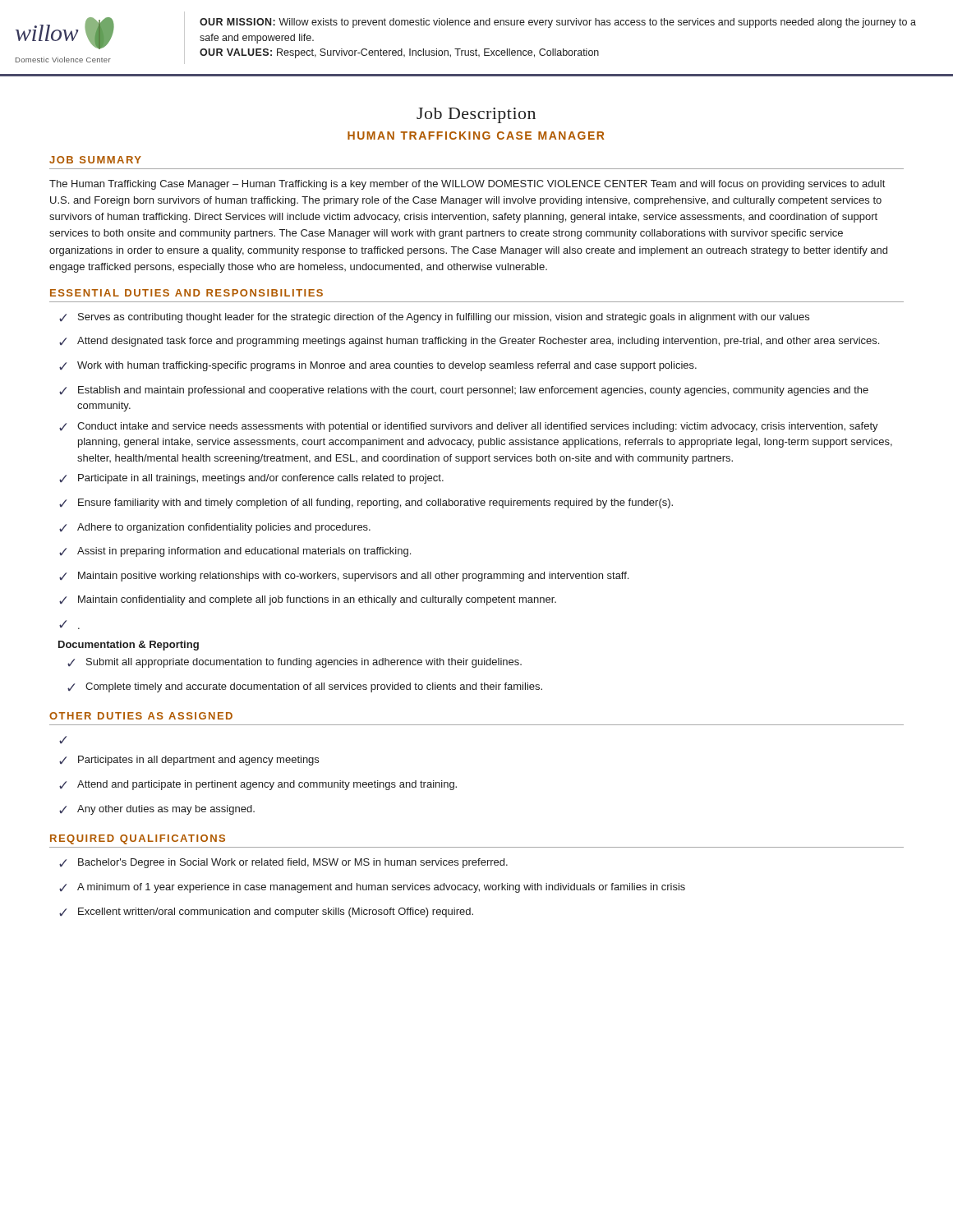Point to the text starting "✓ Participate in all trainings, meetings"

coord(251,480)
